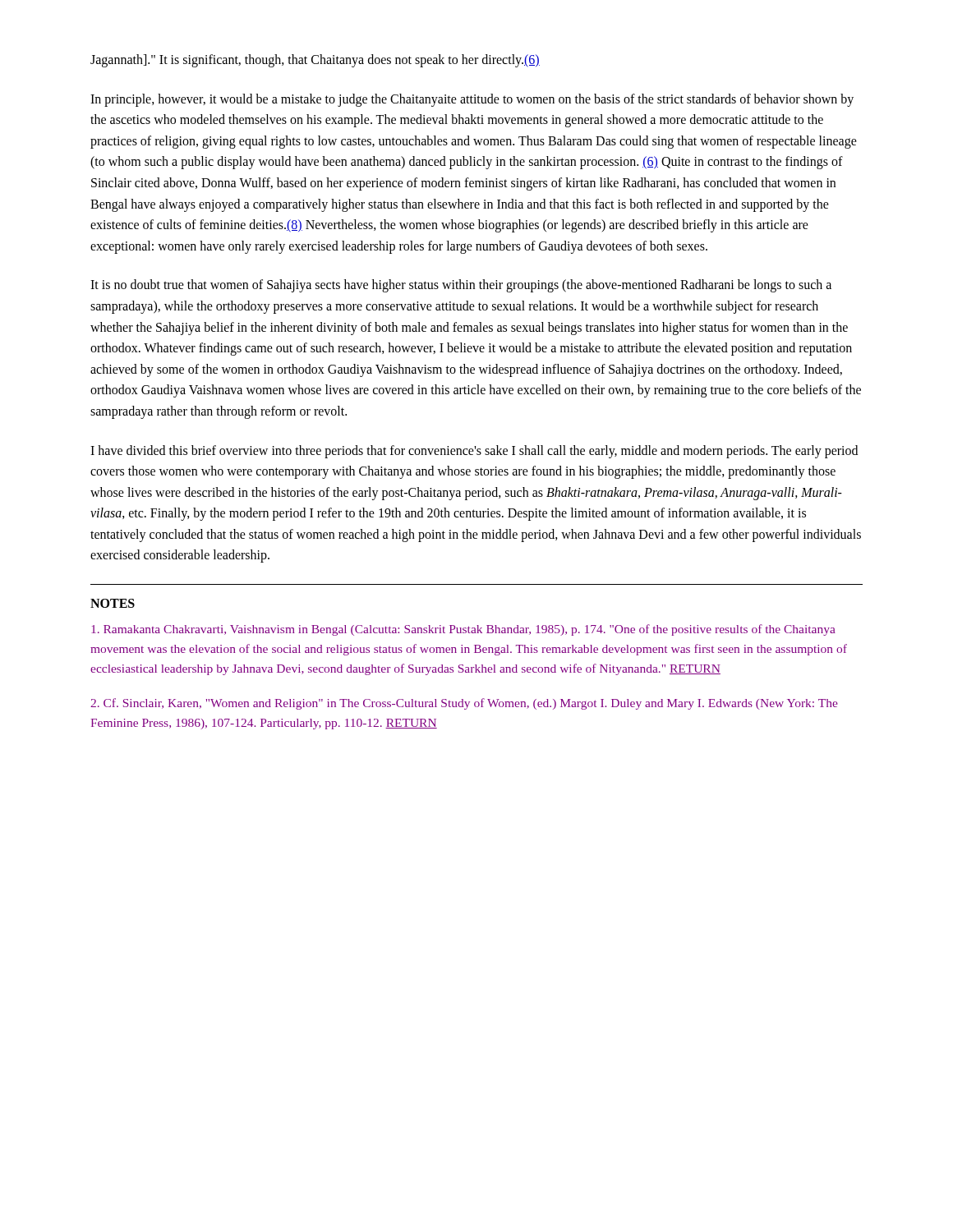
Task: Navigate to the text block starting "In principle, however, it would be a mistake"
Action: click(x=473, y=172)
